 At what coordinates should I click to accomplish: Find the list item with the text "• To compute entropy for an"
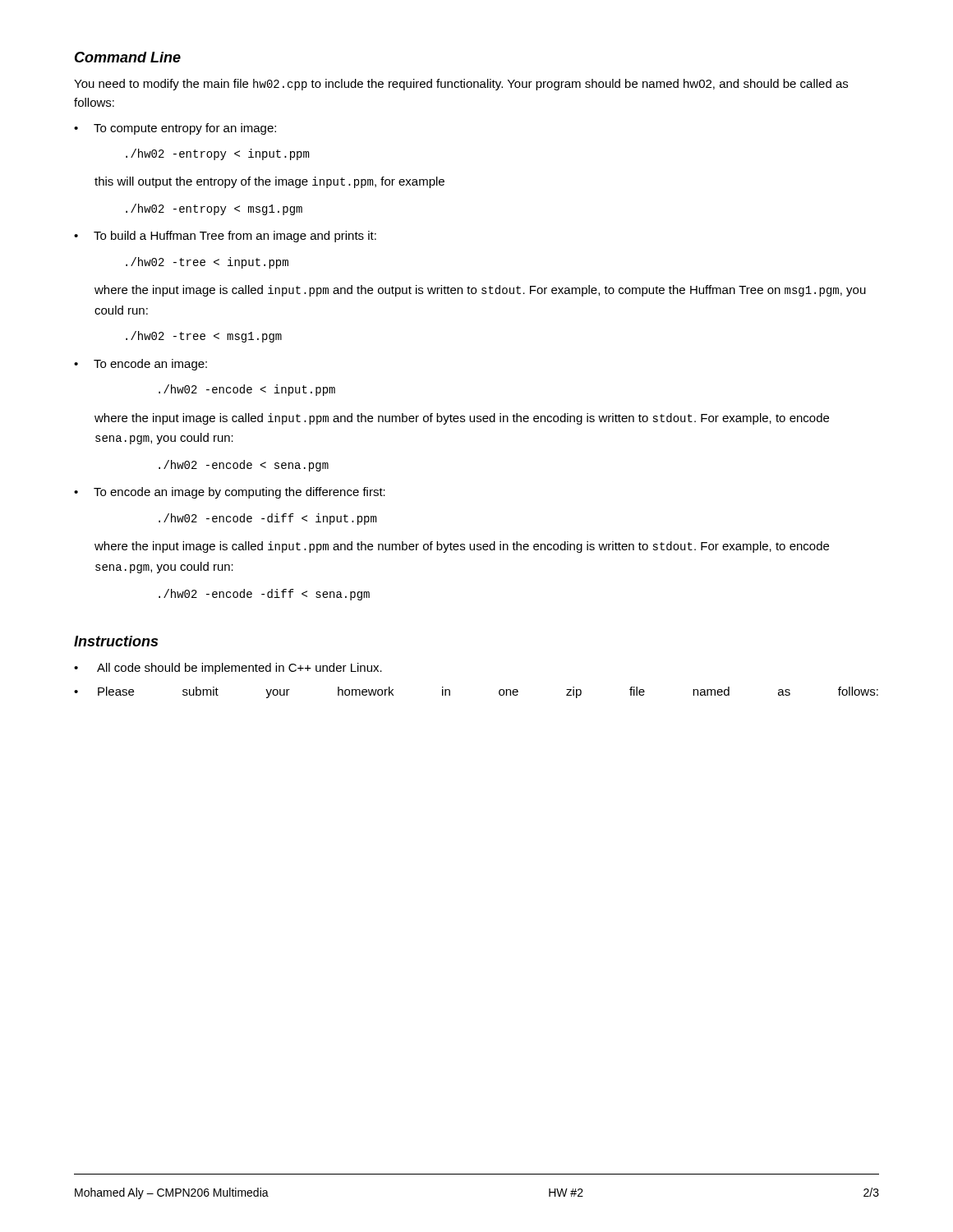pyautogui.click(x=175, y=129)
